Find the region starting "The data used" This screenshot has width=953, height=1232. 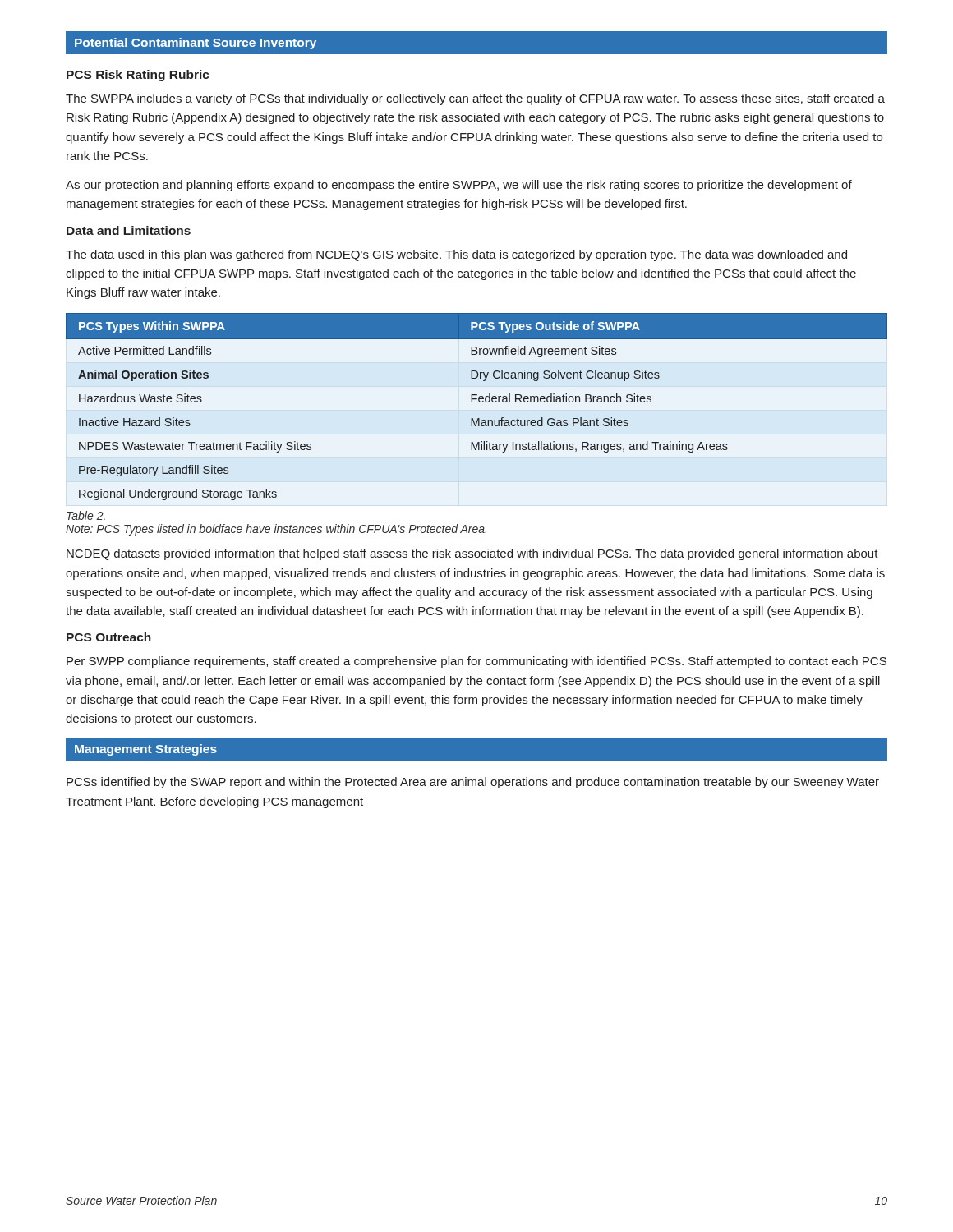(x=461, y=273)
